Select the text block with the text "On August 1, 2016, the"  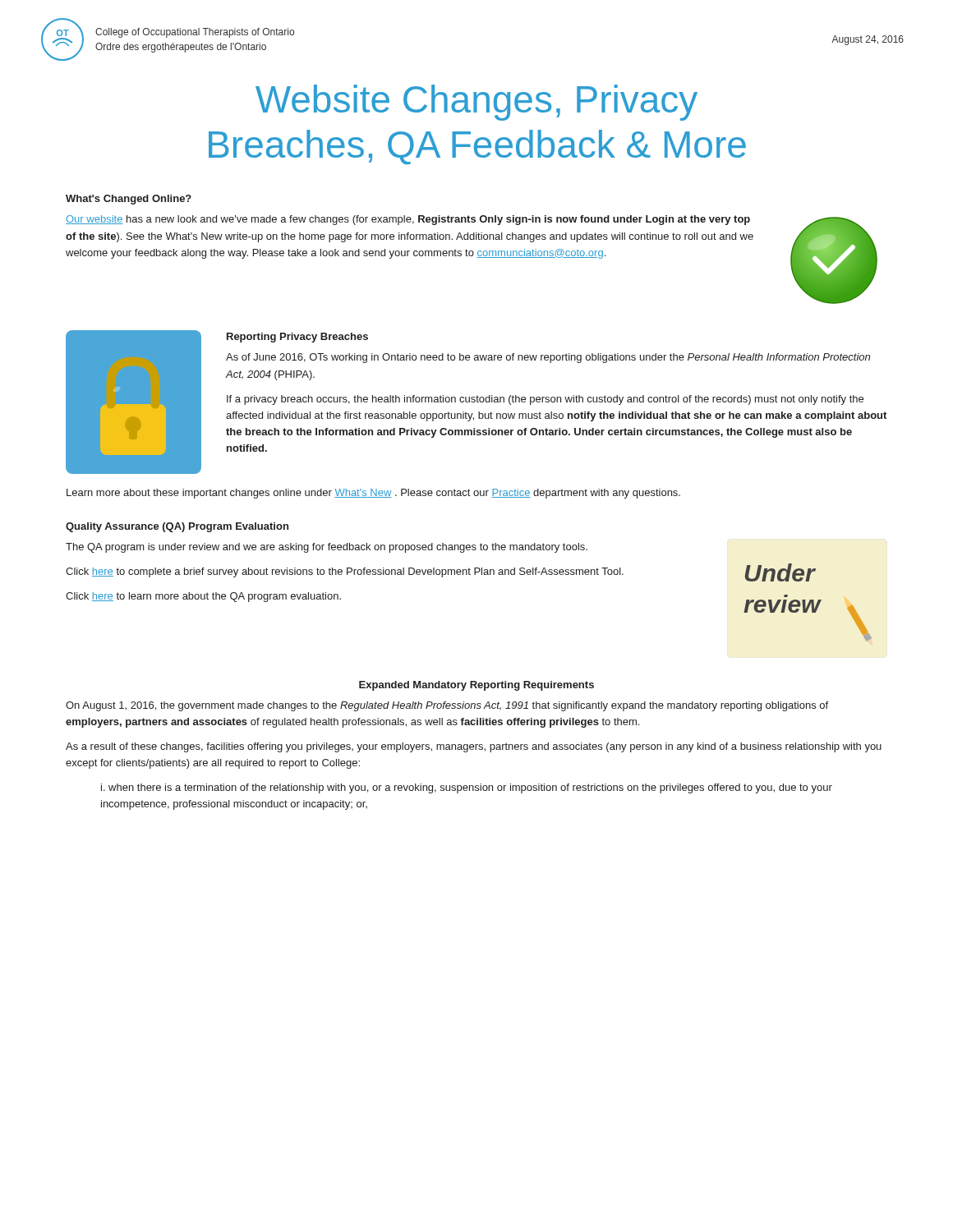[x=476, y=734]
